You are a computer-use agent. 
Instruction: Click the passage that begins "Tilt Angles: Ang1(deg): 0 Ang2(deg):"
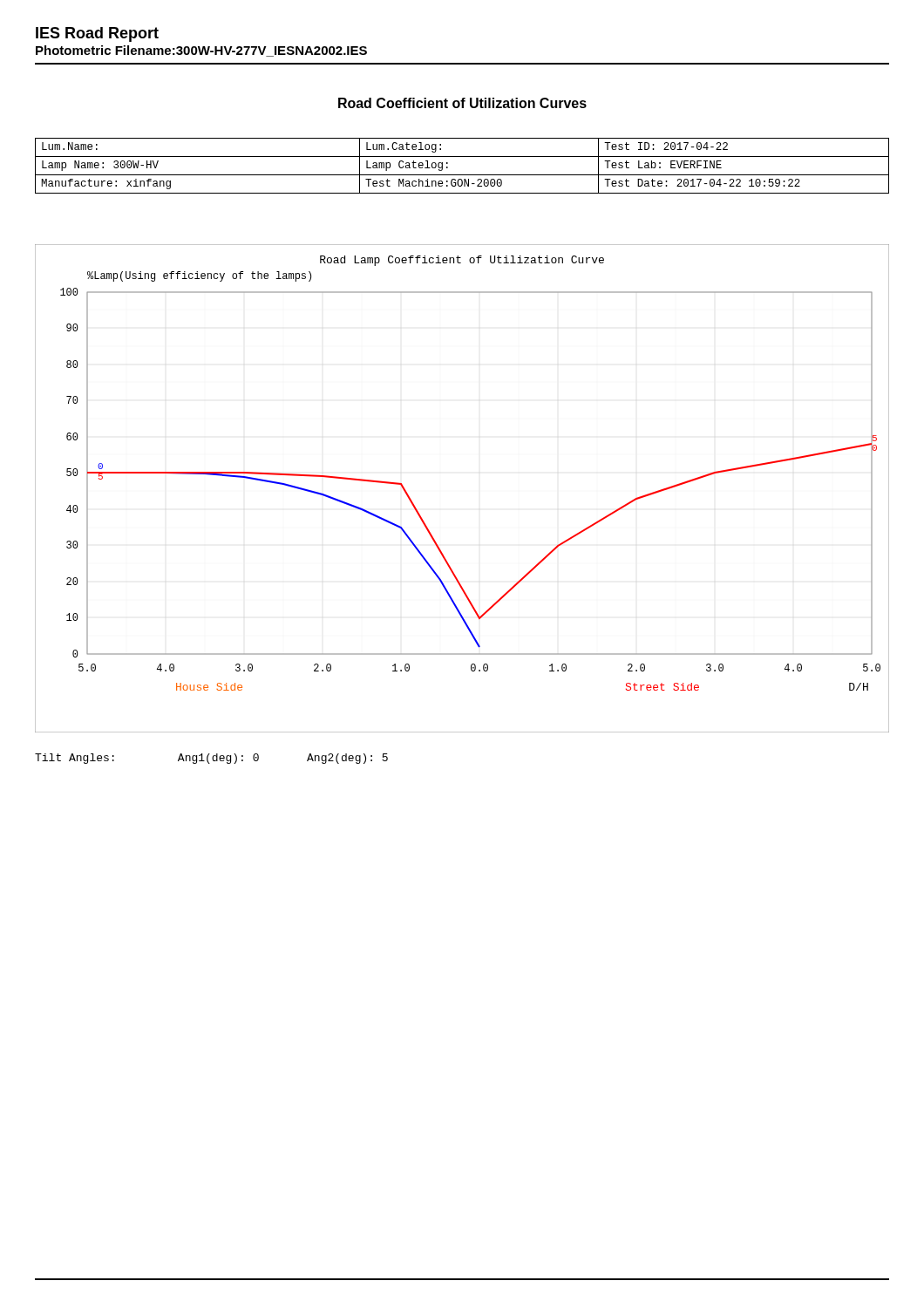click(212, 758)
